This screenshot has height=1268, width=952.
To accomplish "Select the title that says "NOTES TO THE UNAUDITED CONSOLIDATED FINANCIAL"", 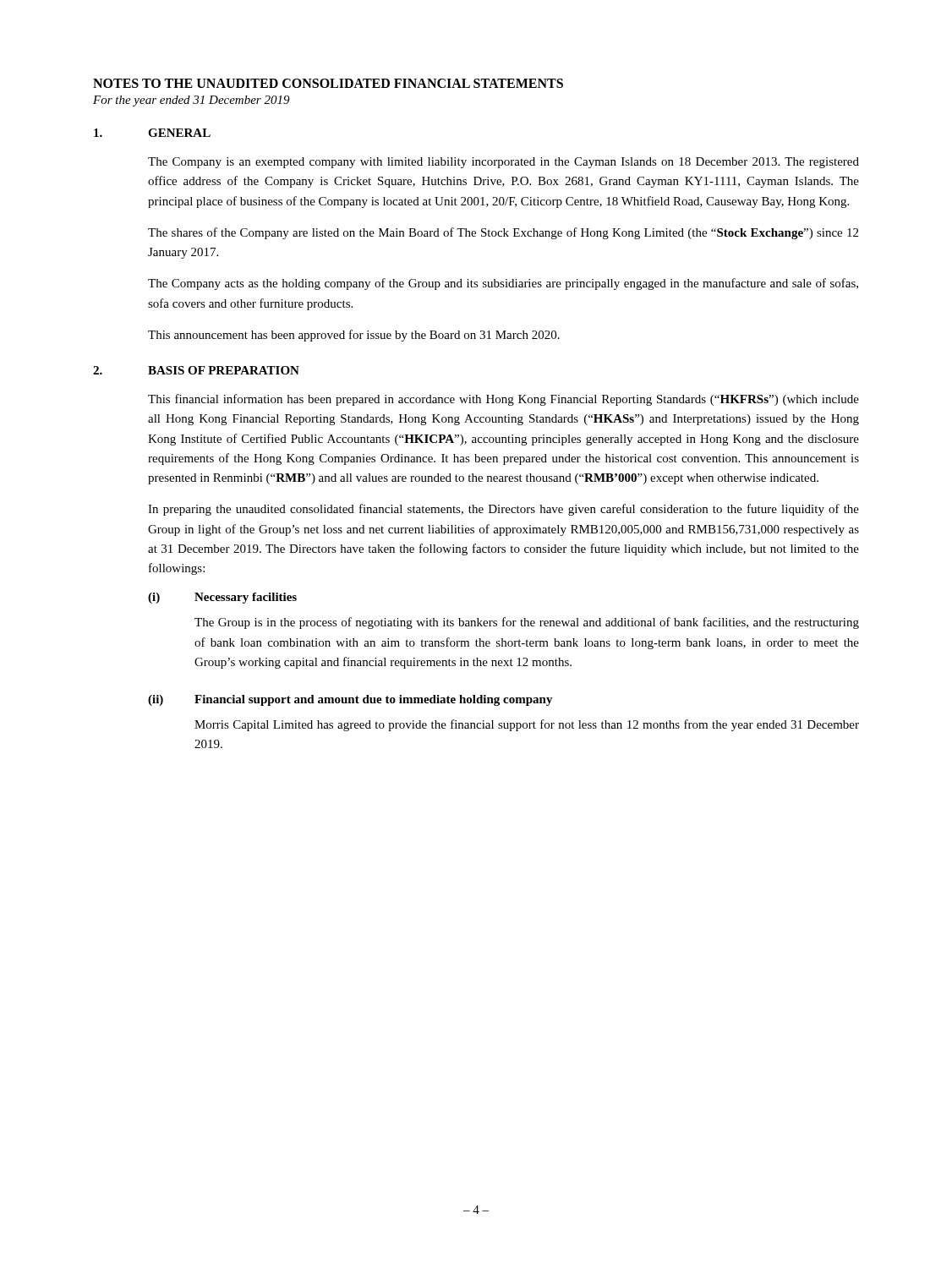I will 476,92.
